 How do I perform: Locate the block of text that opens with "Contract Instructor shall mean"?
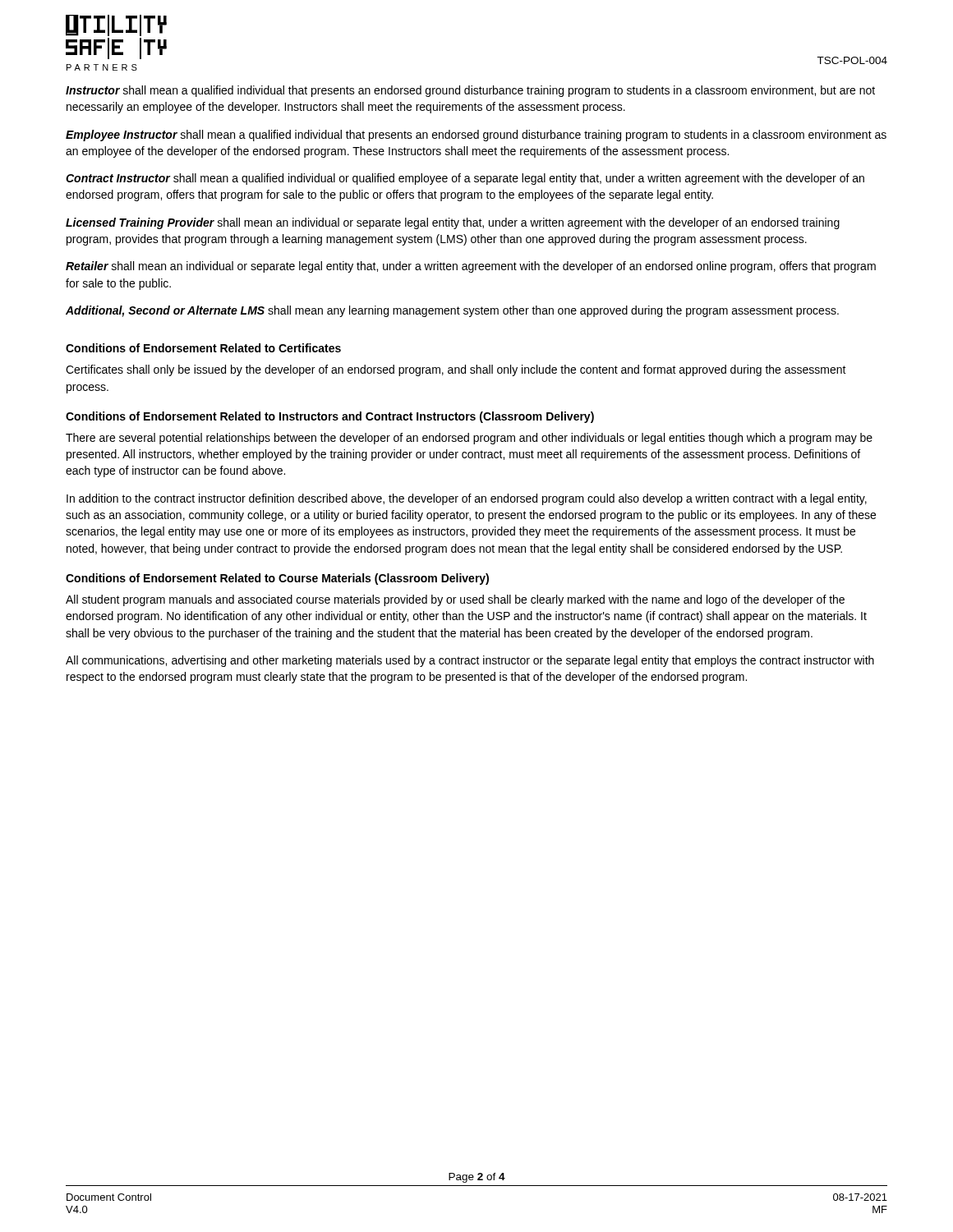point(465,187)
